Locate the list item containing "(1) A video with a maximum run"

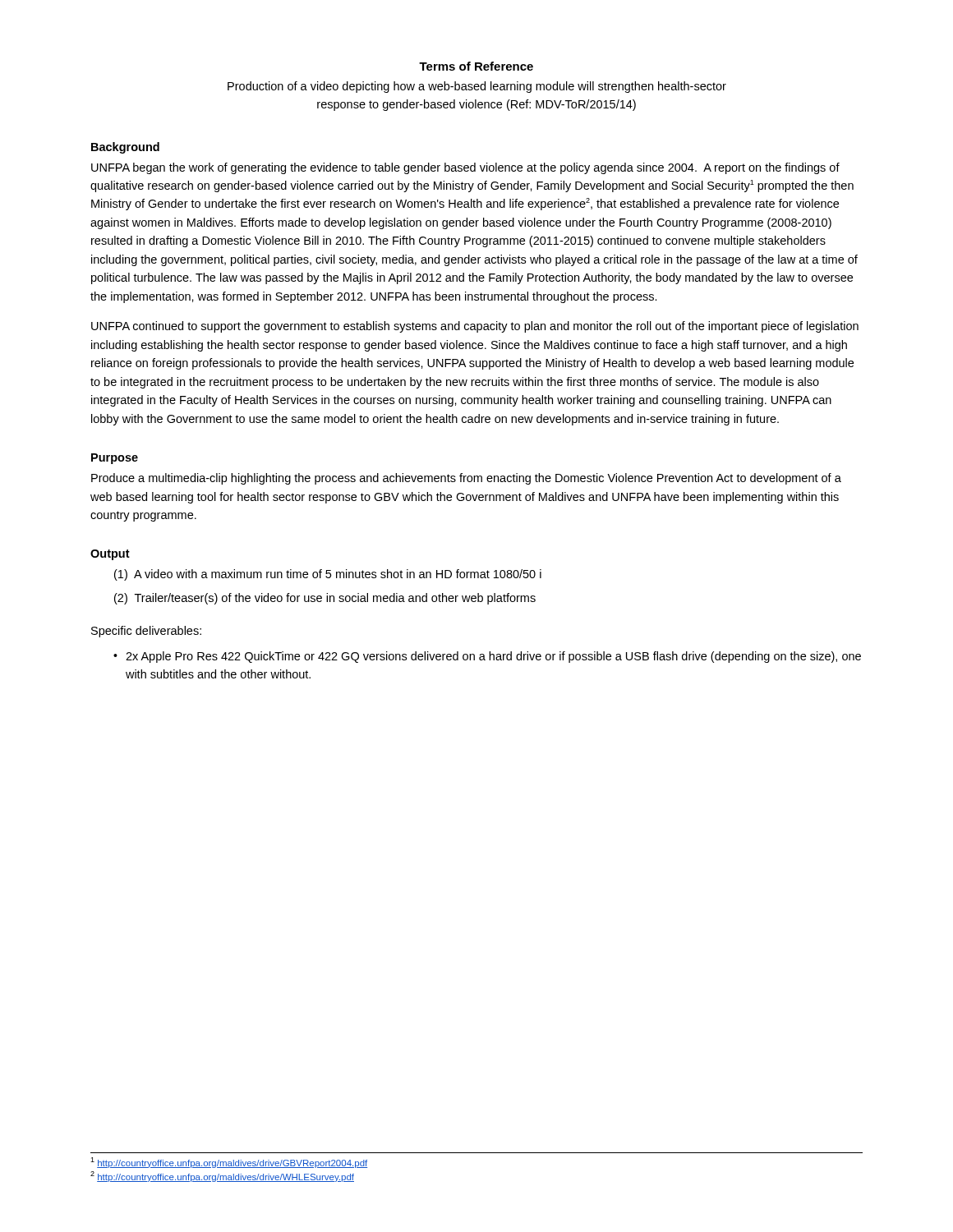[x=328, y=574]
